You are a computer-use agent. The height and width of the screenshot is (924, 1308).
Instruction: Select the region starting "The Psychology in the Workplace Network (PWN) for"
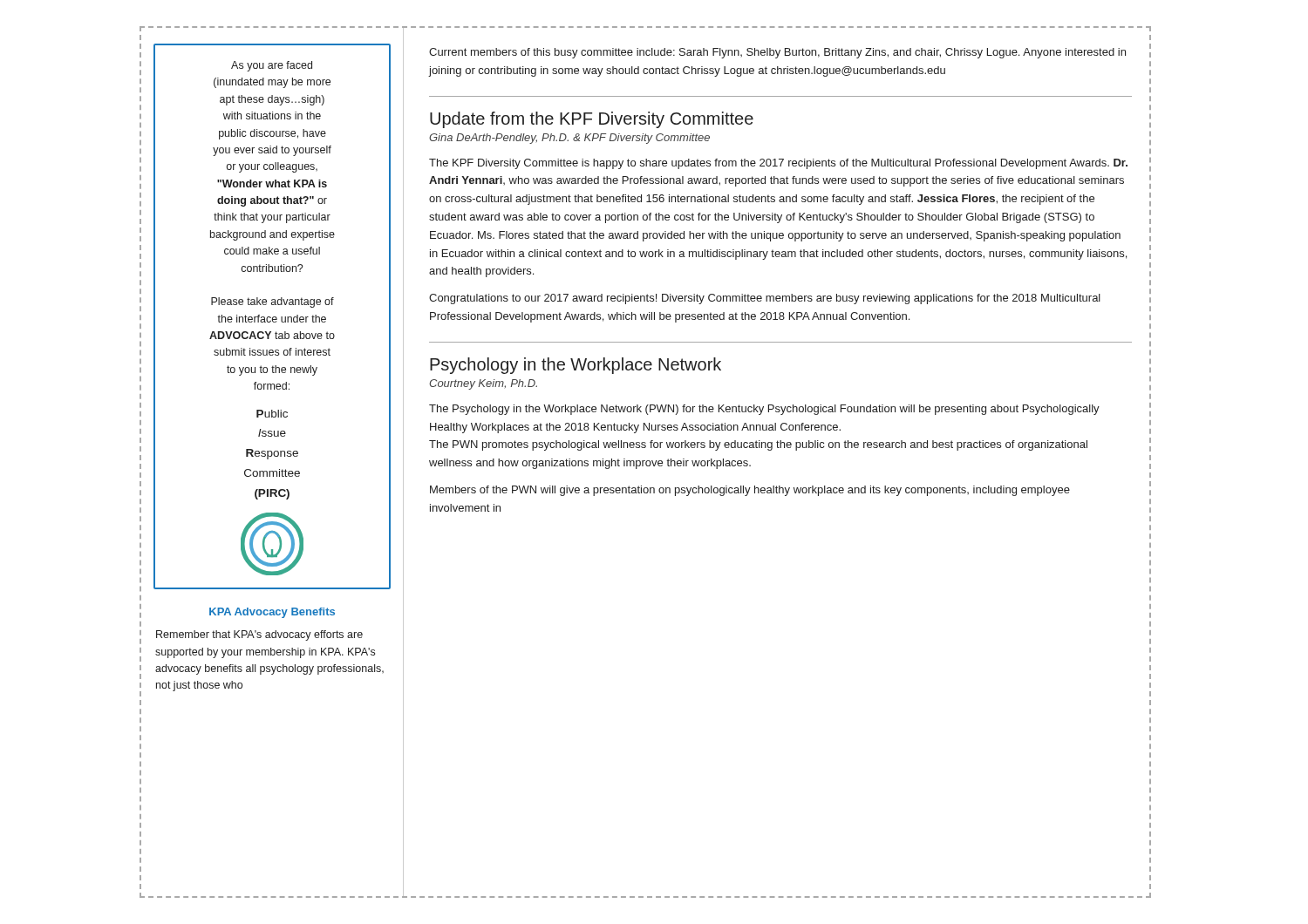point(780,459)
